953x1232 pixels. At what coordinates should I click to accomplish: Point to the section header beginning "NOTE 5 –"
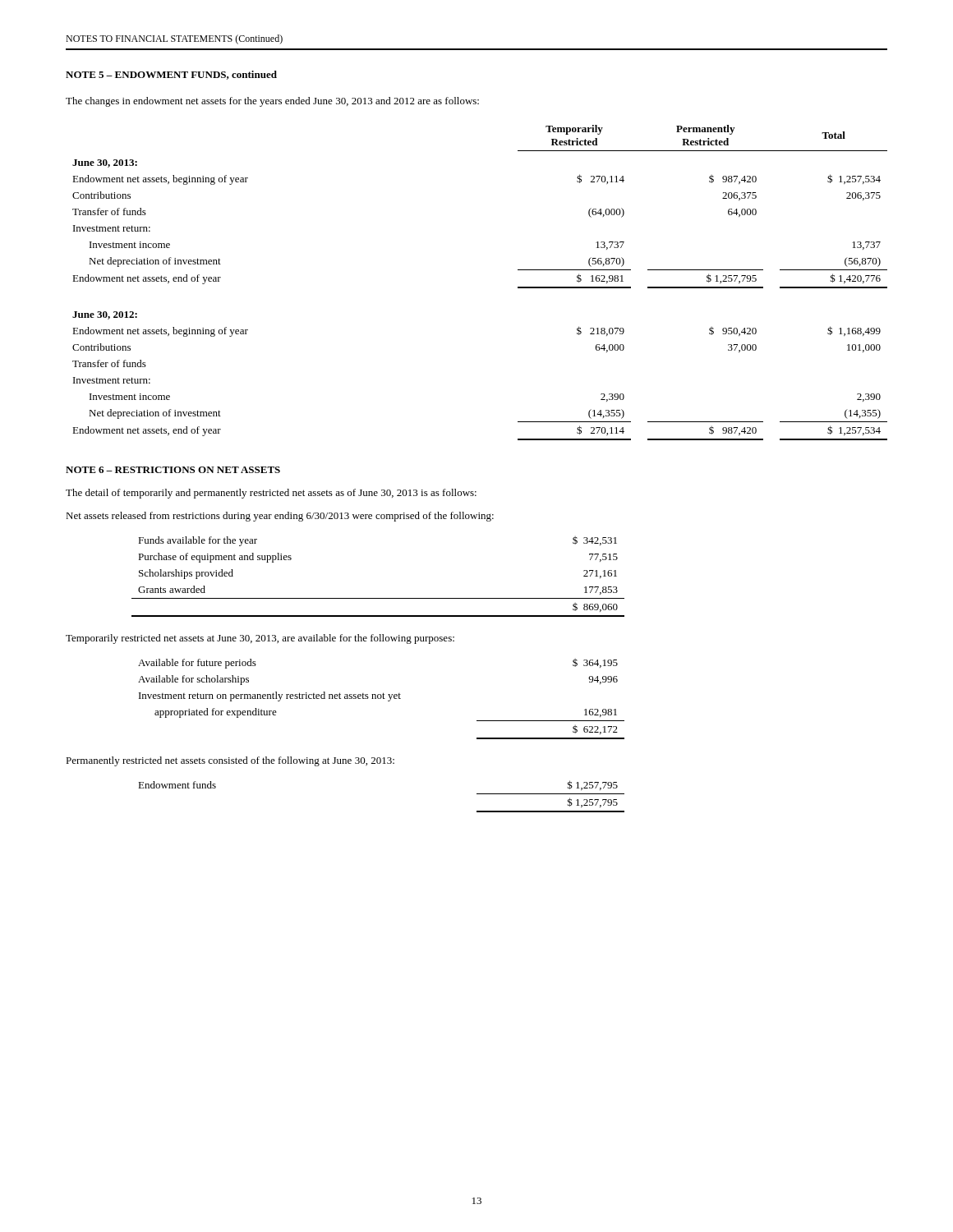point(171,74)
